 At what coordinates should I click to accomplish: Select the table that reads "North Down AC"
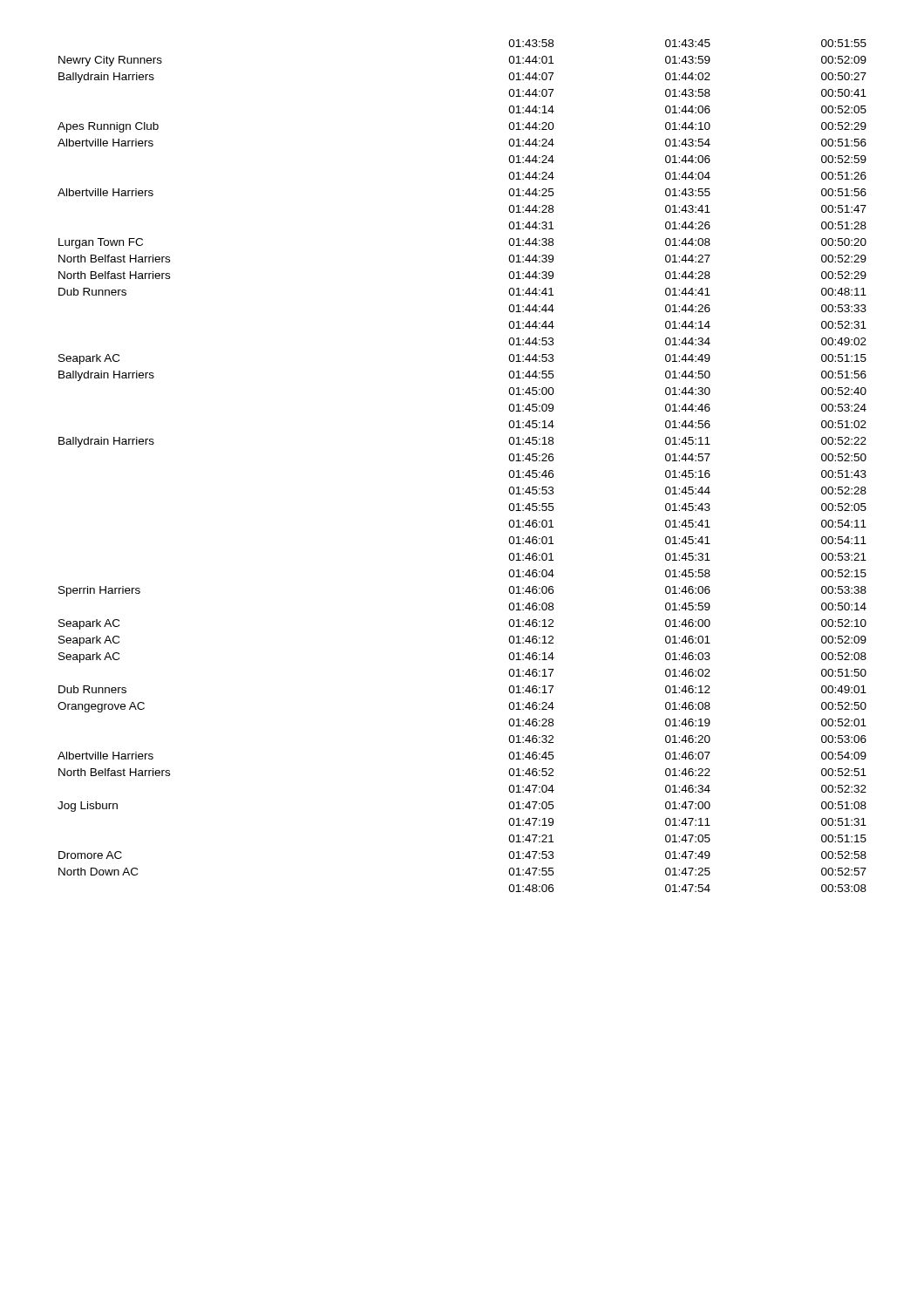[x=462, y=466]
